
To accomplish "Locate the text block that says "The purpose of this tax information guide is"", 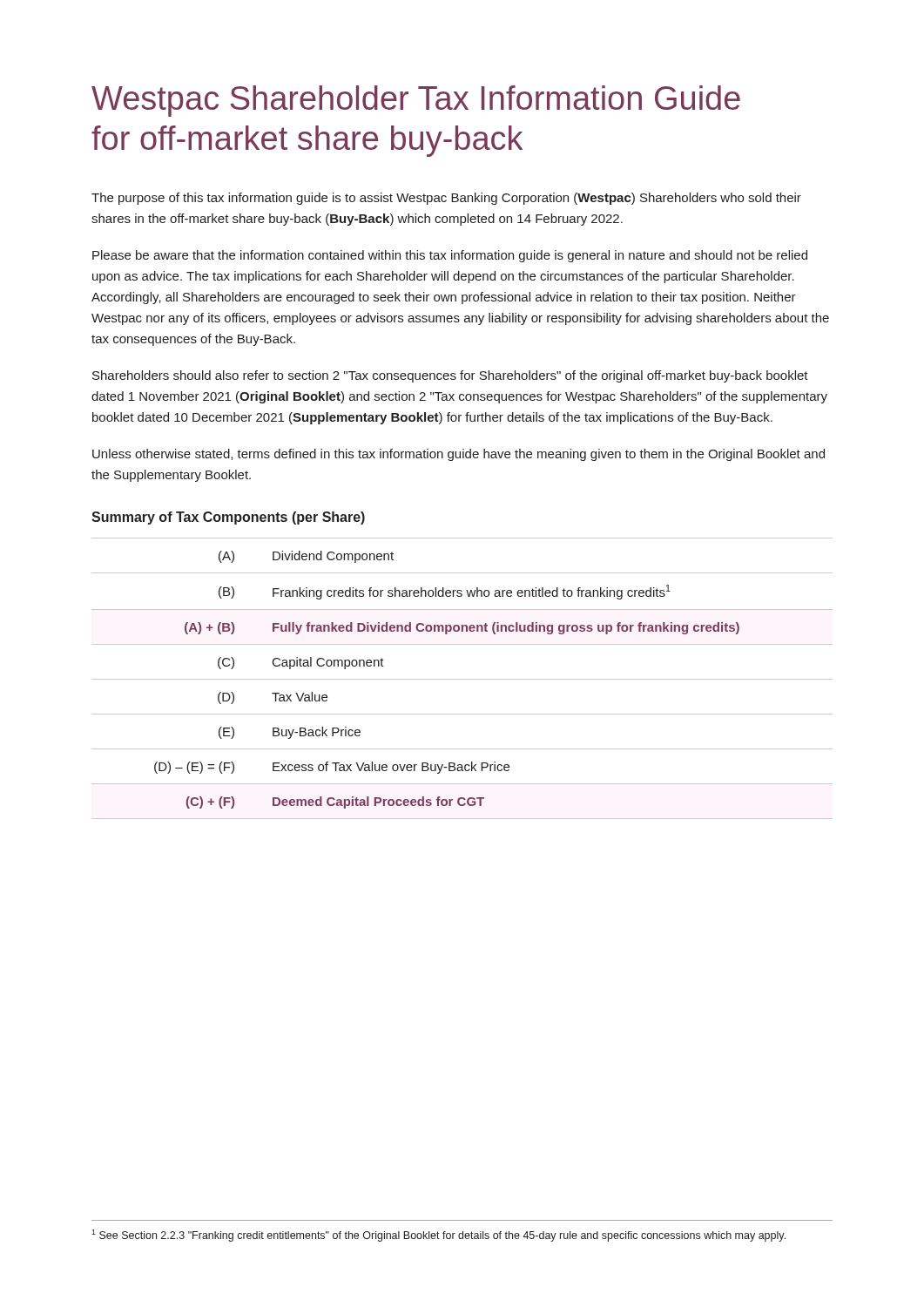I will pos(462,208).
